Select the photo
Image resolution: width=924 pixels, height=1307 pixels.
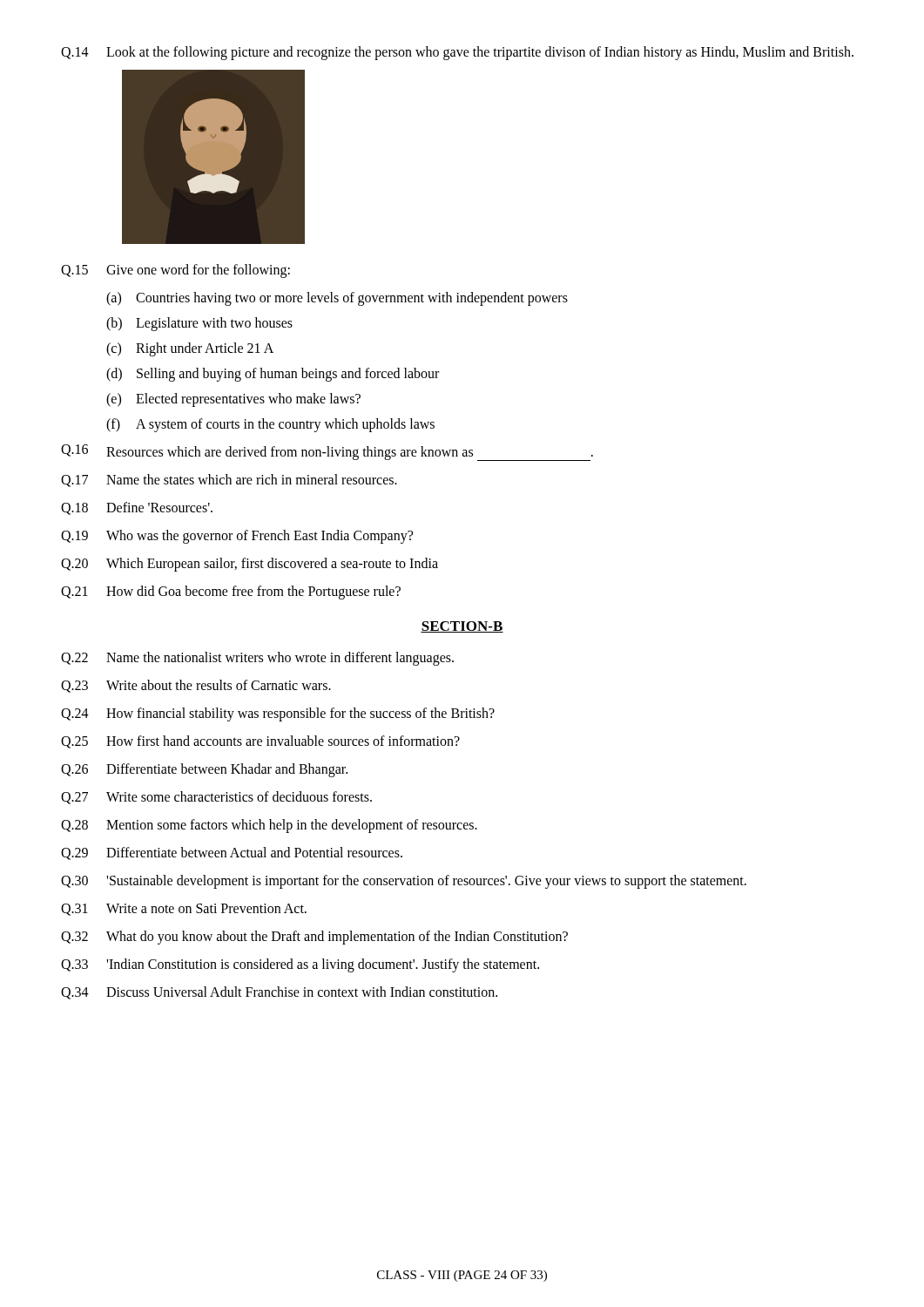[492, 159]
